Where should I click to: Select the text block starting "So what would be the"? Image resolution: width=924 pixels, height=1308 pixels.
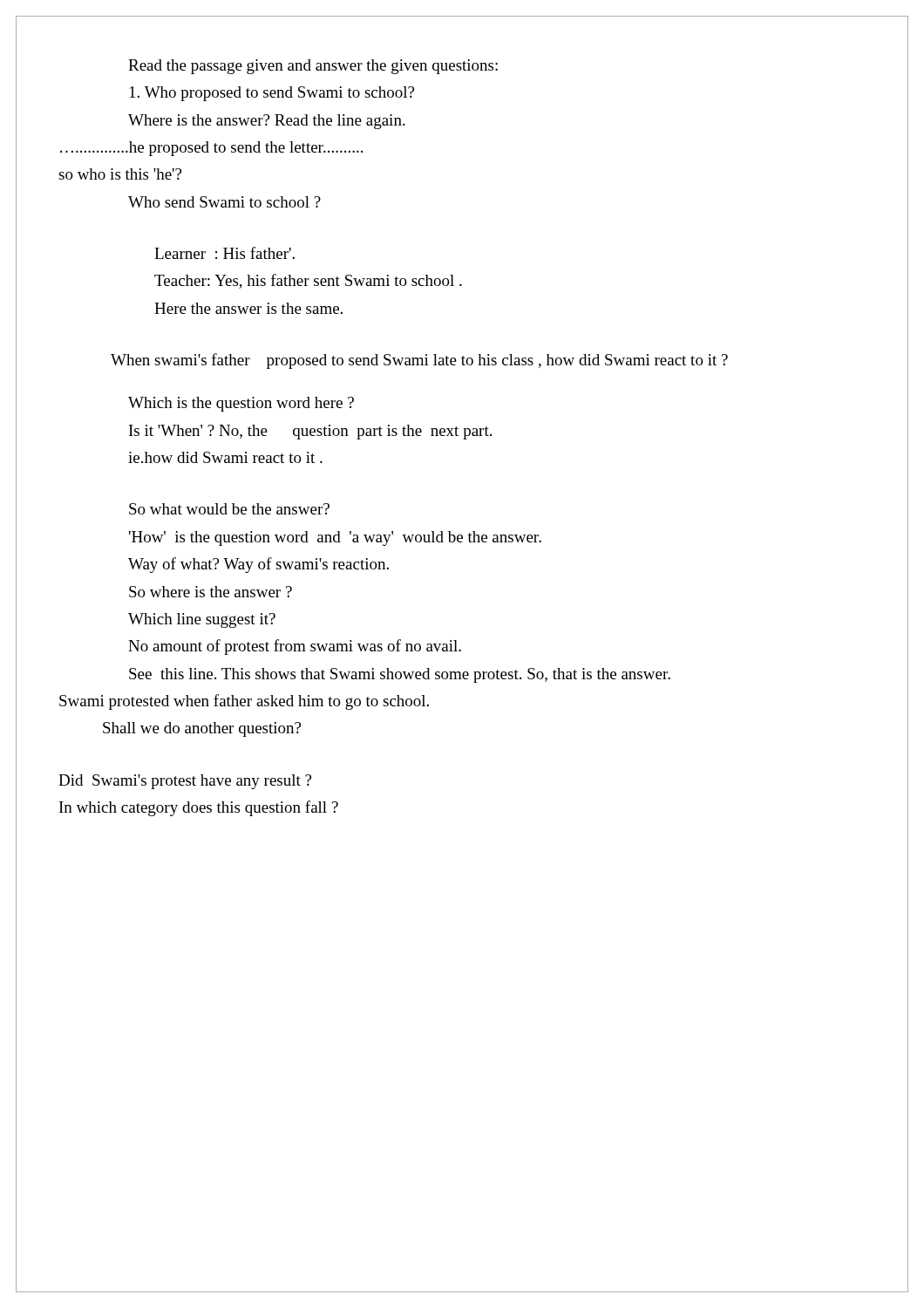(229, 509)
